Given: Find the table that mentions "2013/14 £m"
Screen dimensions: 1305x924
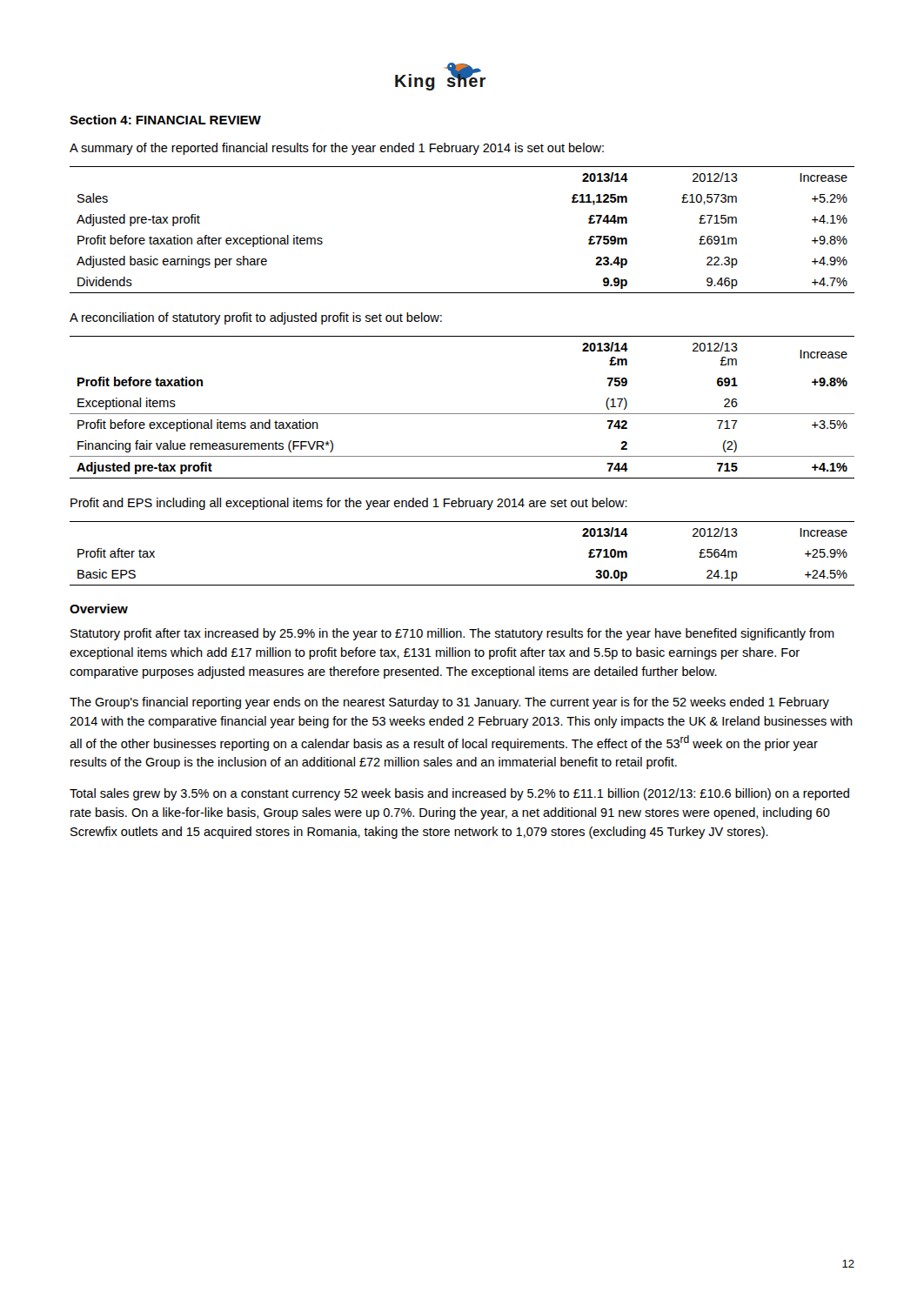Looking at the screenshot, I should tap(462, 407).
